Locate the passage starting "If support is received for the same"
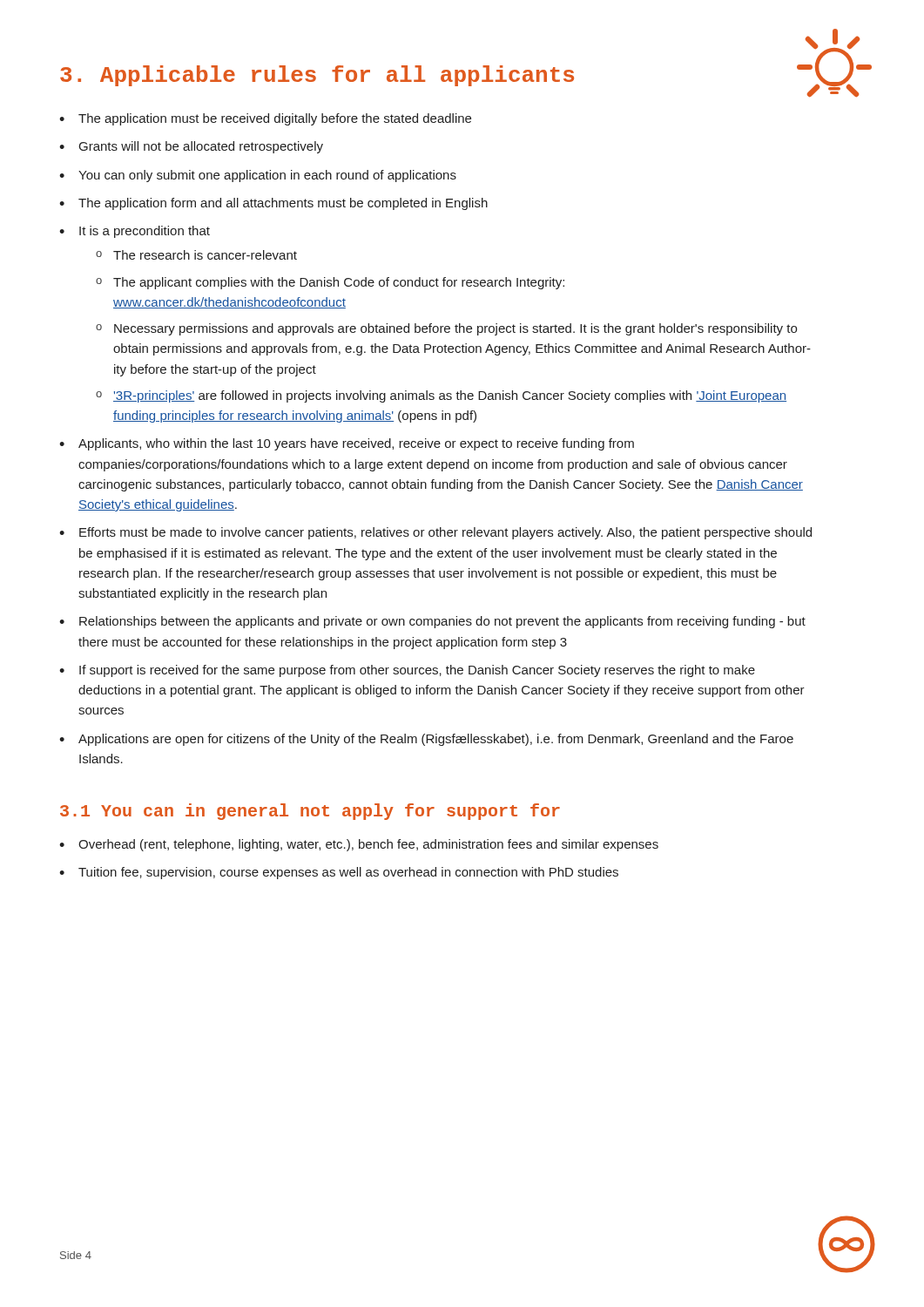The height and width of the screenshot is (1307, 924). click(x=441, y=690)
